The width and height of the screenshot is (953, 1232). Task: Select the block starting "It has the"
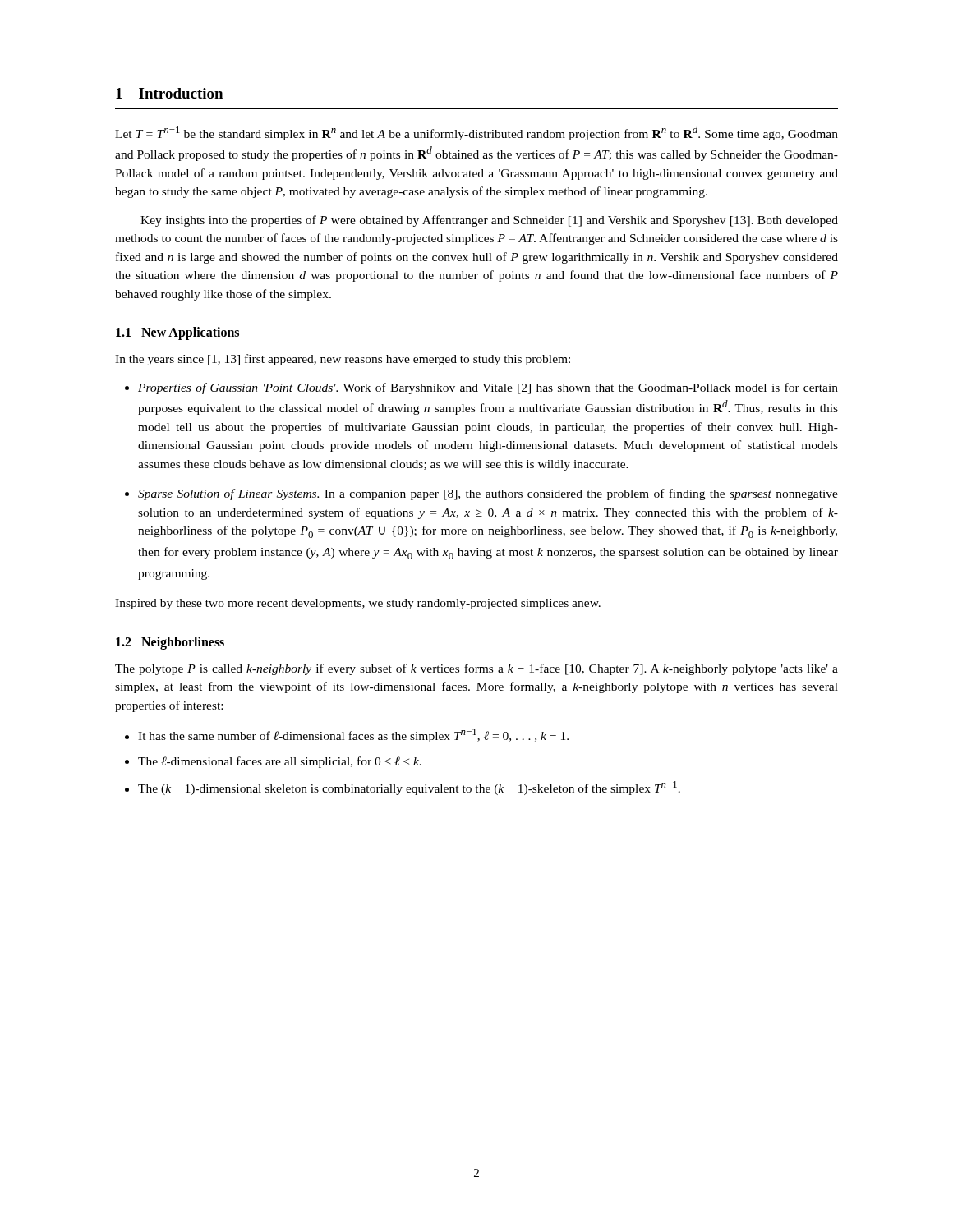pos(476,735)
